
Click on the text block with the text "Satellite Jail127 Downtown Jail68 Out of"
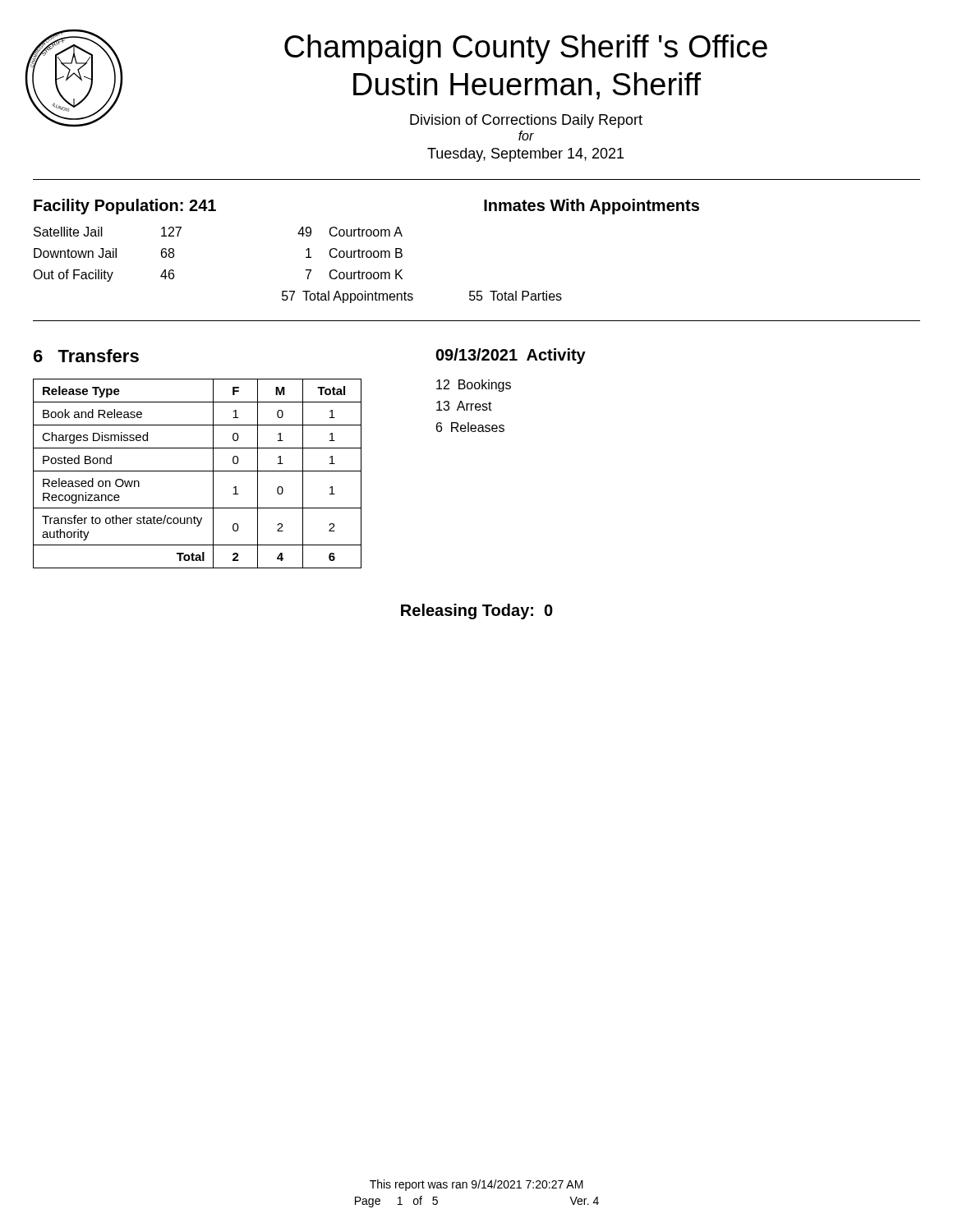(107, 254)
